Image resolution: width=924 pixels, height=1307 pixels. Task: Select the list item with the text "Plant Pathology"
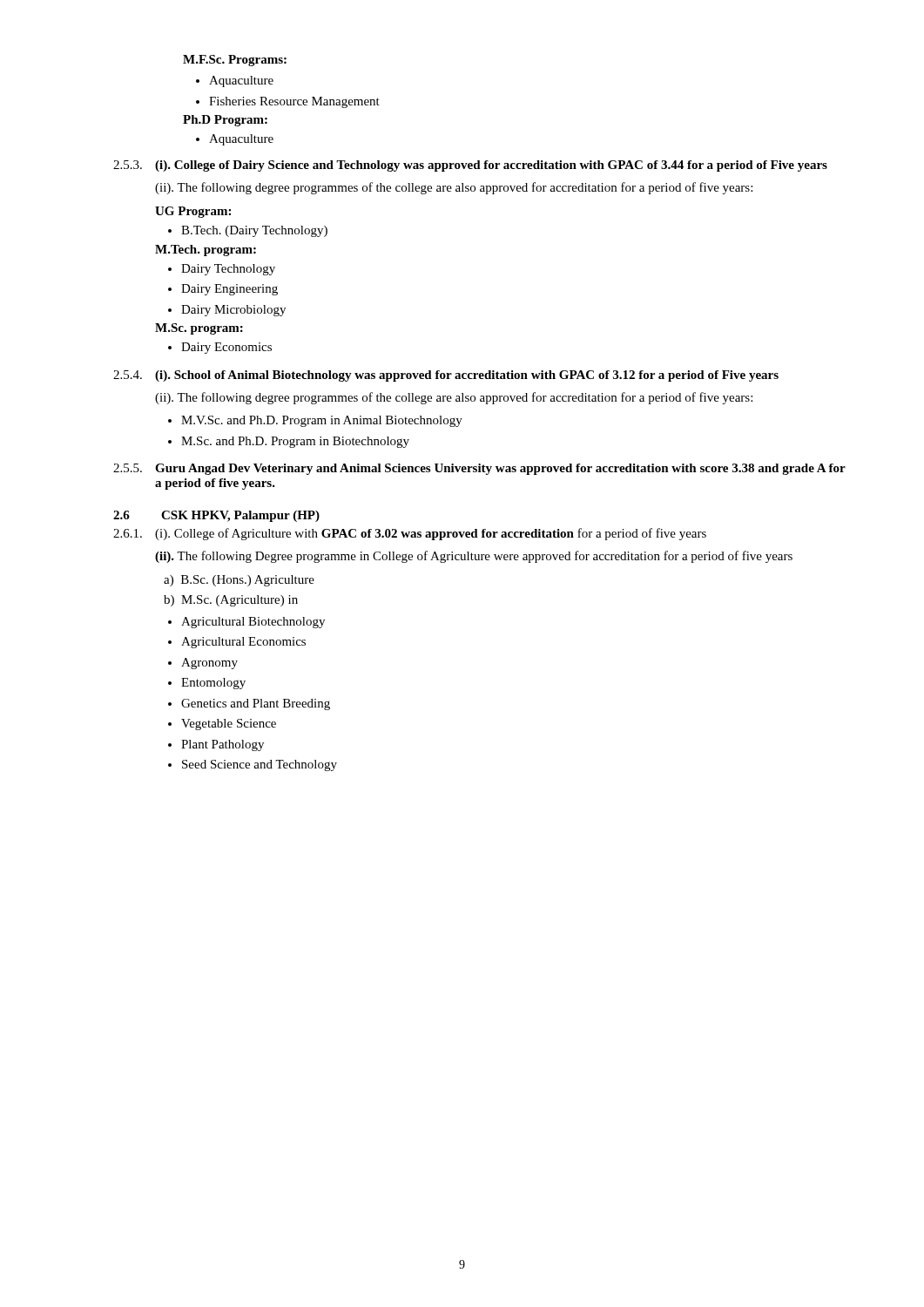coord(223,744)
